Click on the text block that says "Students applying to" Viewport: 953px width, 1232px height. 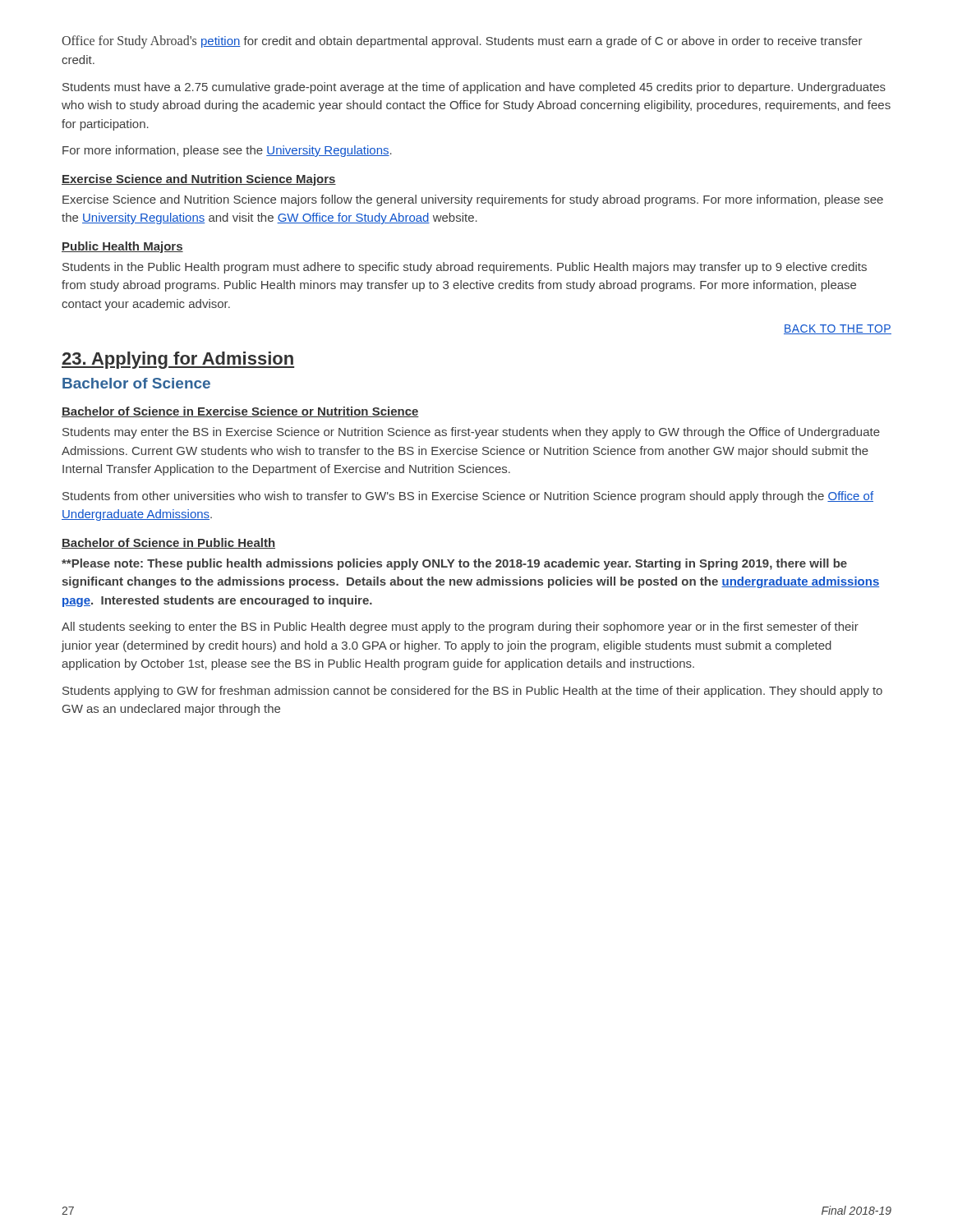[x=476, y=700]
